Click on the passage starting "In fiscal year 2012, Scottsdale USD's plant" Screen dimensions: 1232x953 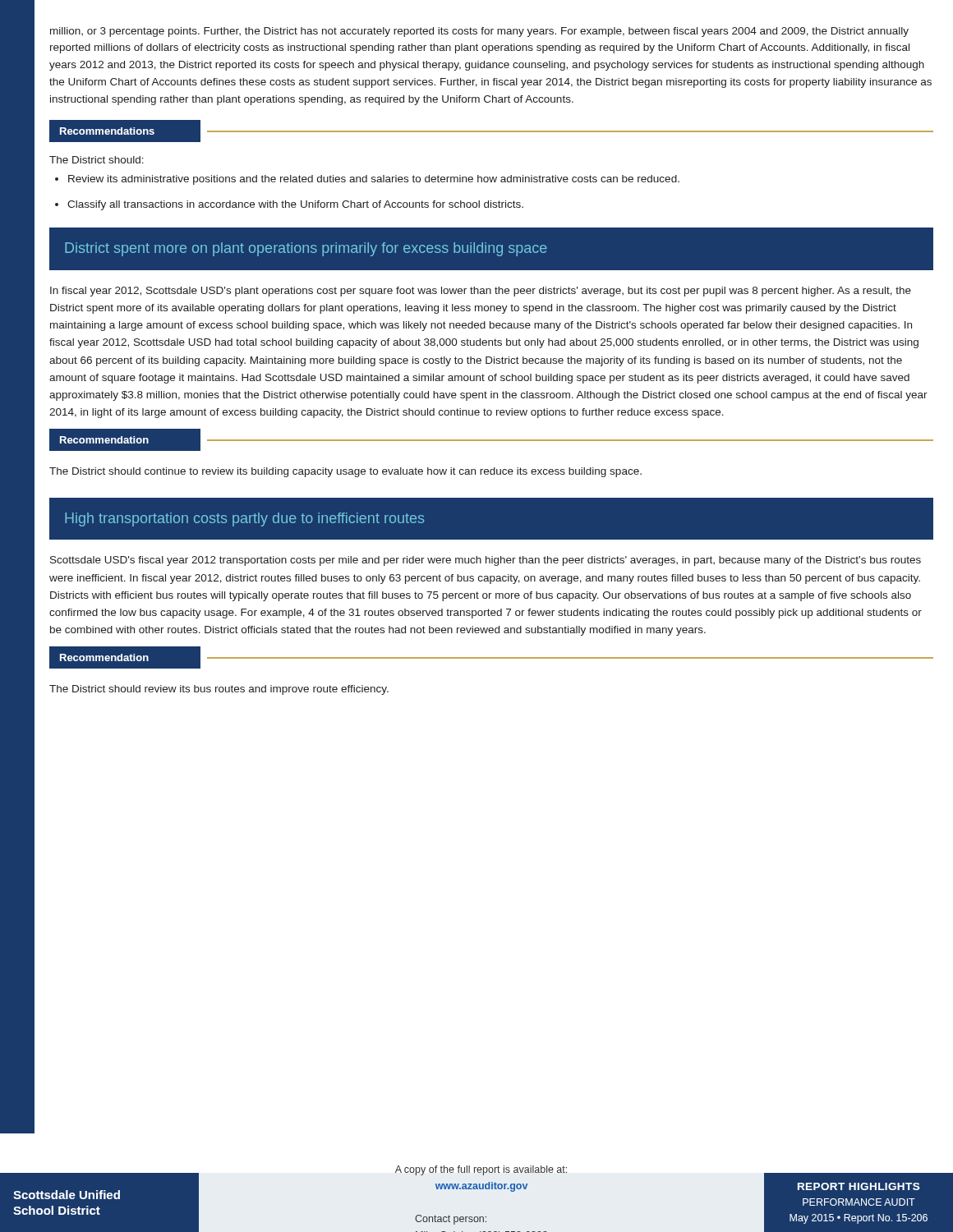tap(491, 351)
